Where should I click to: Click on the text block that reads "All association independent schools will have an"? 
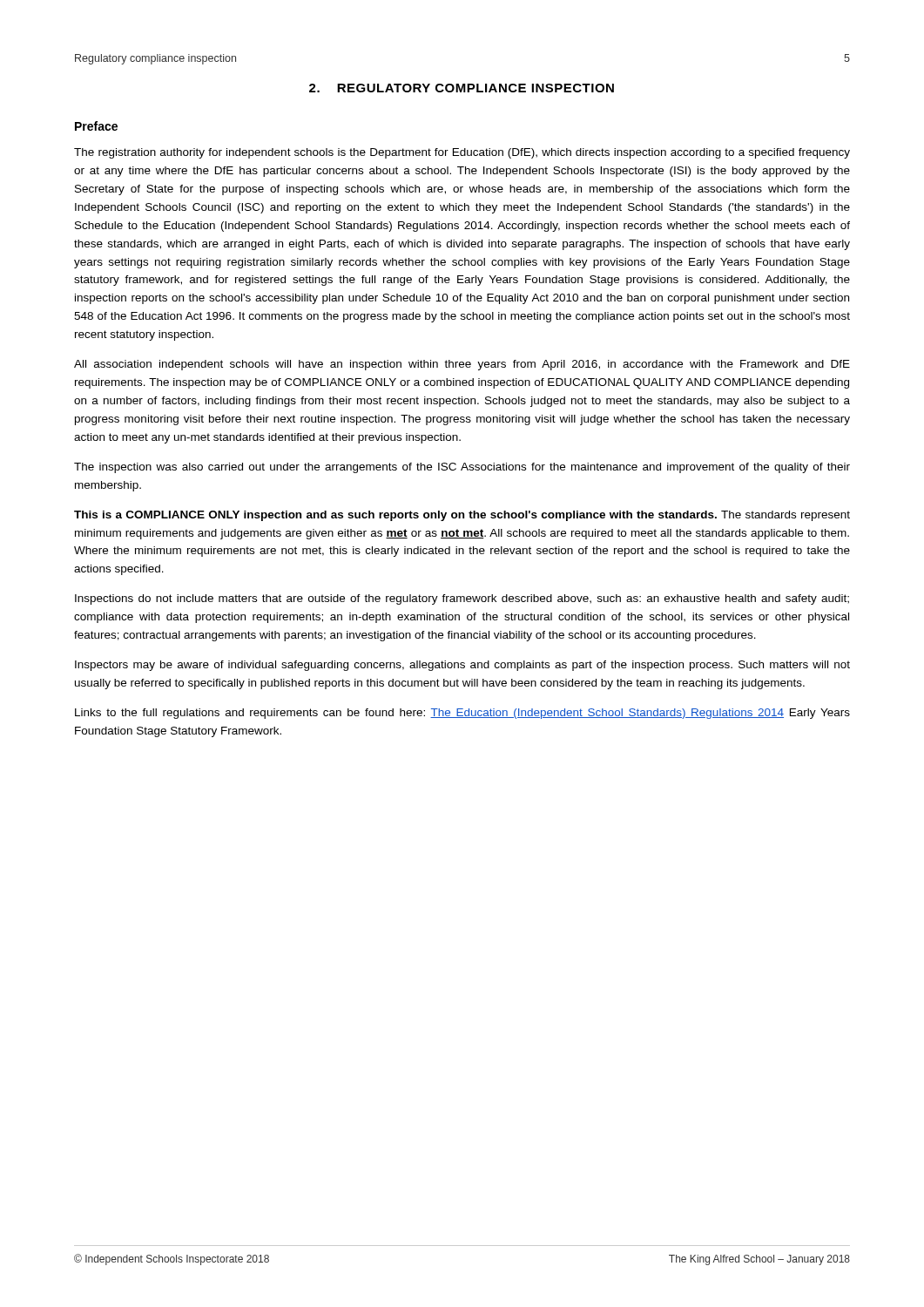click(462, 400)
